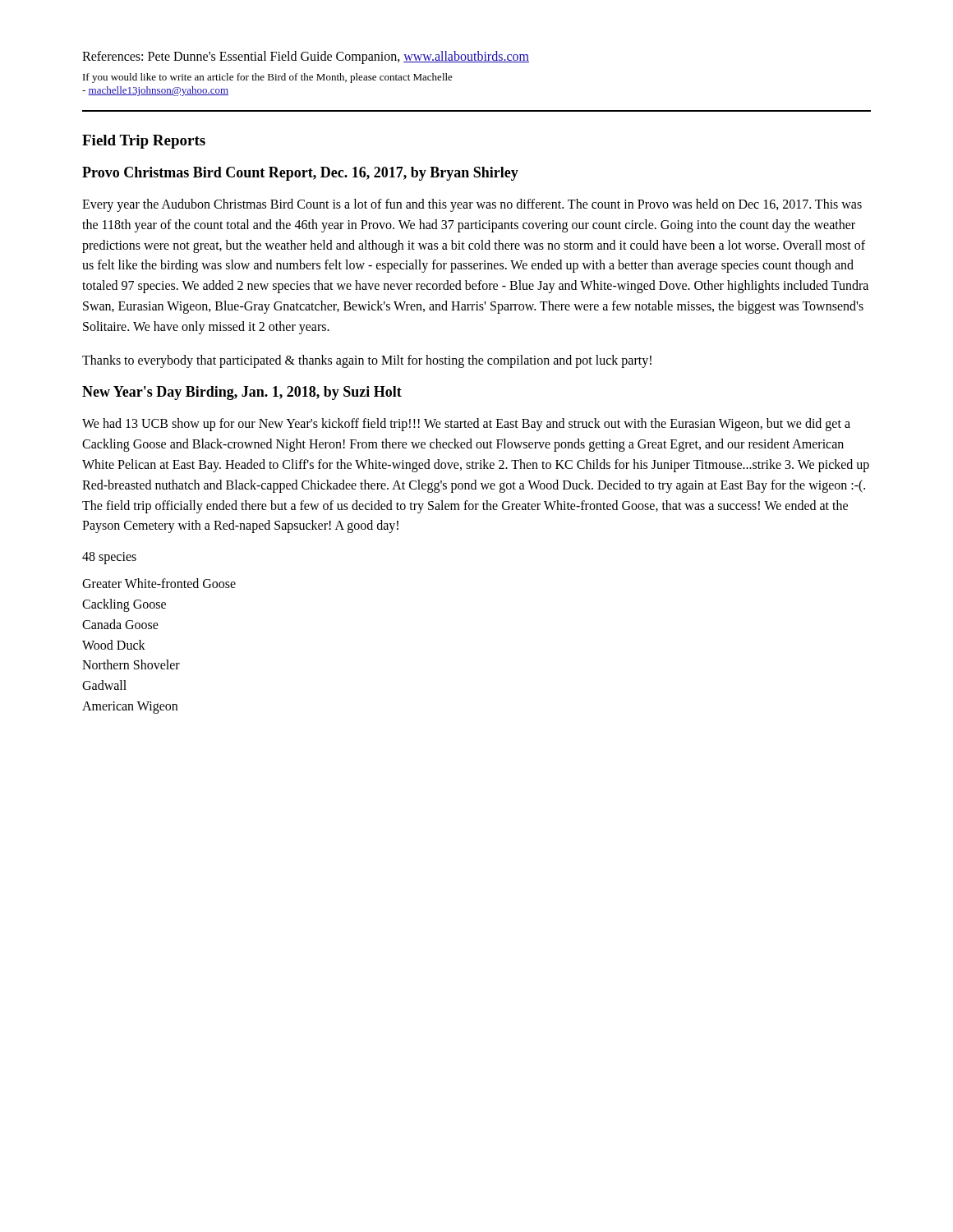953x1232 pixels.
Task: Click on the element starting "Field Trip Reports"
Action: click(x=144, y=140)
